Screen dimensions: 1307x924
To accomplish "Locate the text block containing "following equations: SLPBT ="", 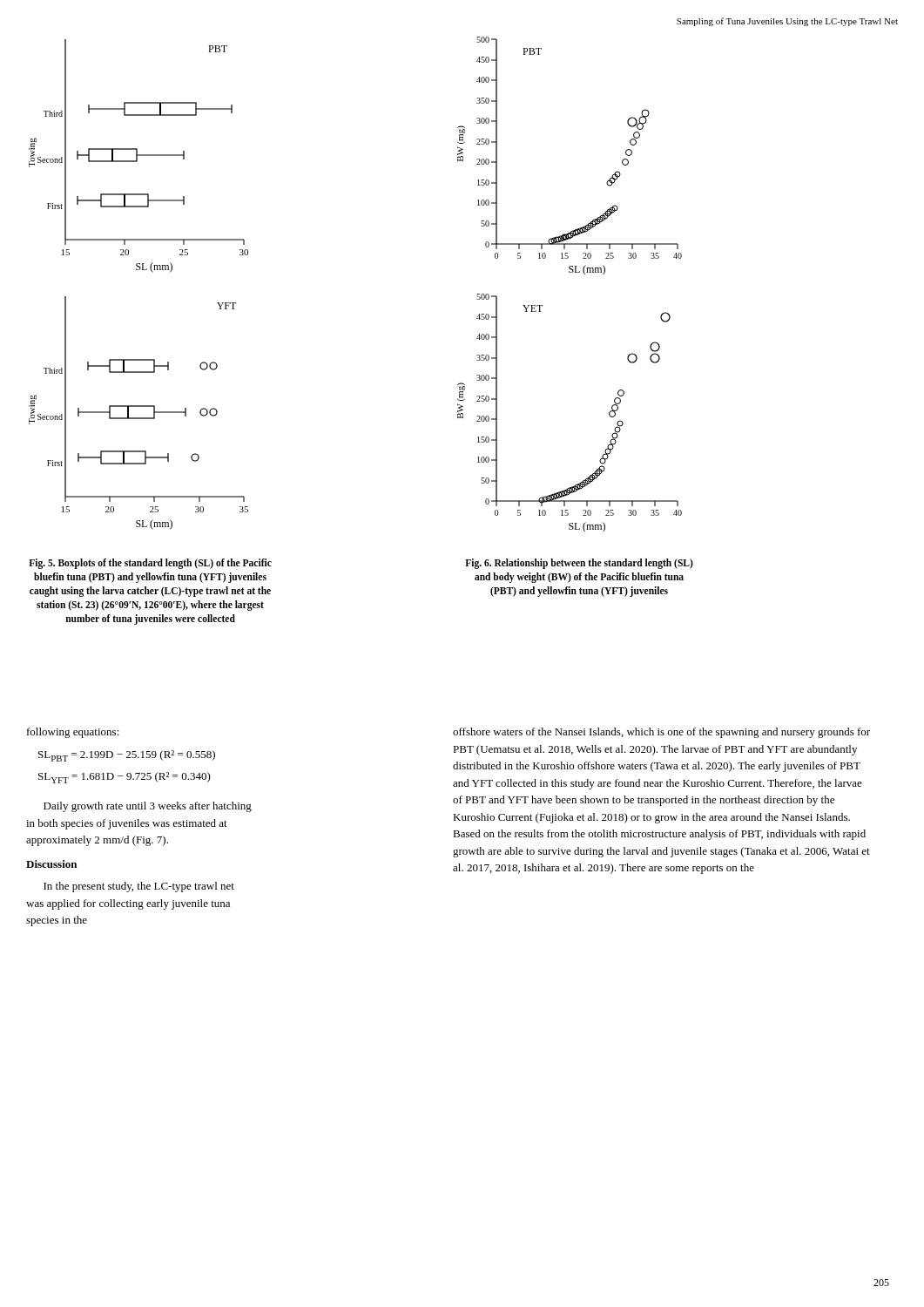I will tap(139, 826).
